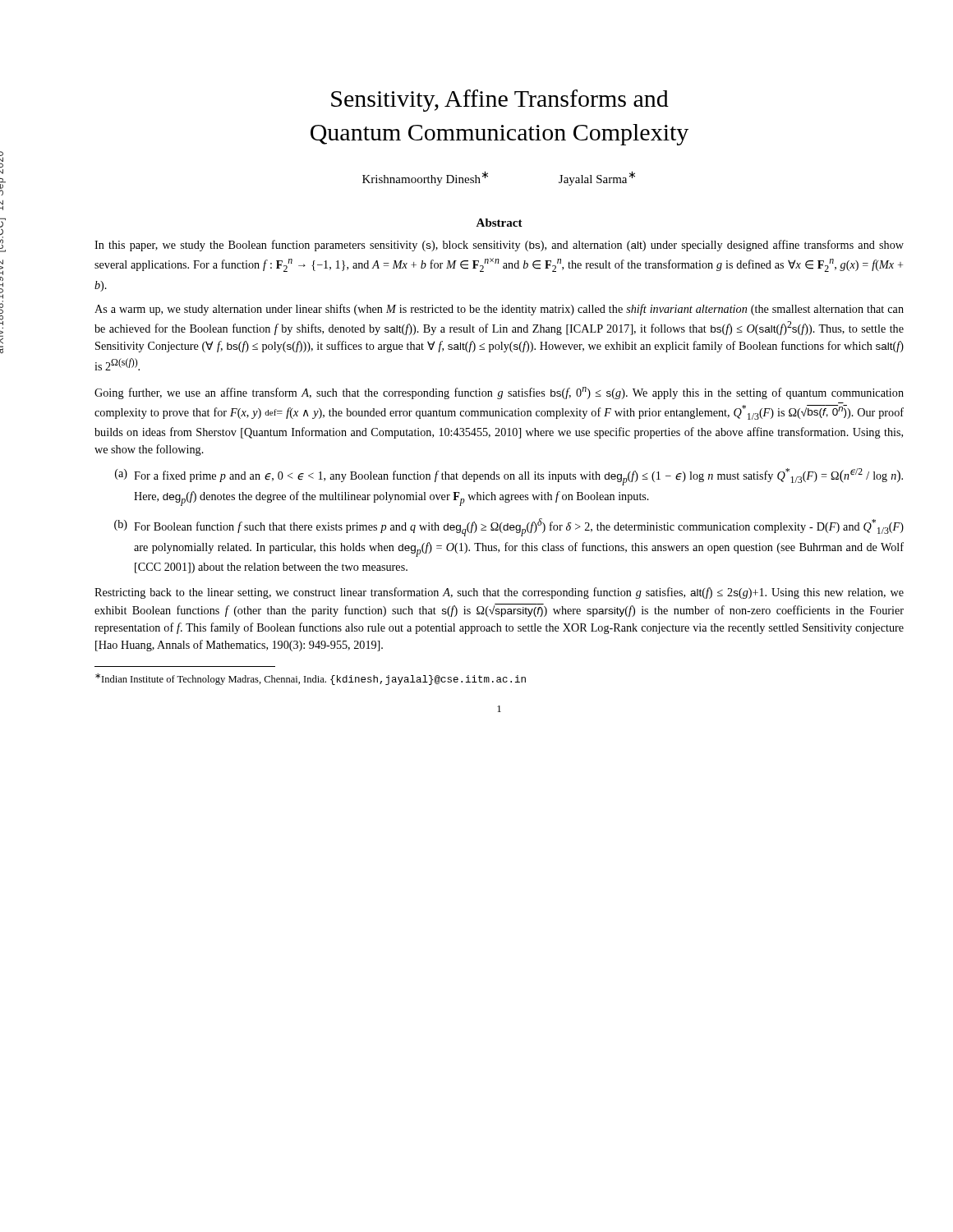Click where it says "Krishnamoorthy Dinesh∗ Jayalal Sarma∗"
This screenshot has height=1232, width=953.
tap(499, 177)
